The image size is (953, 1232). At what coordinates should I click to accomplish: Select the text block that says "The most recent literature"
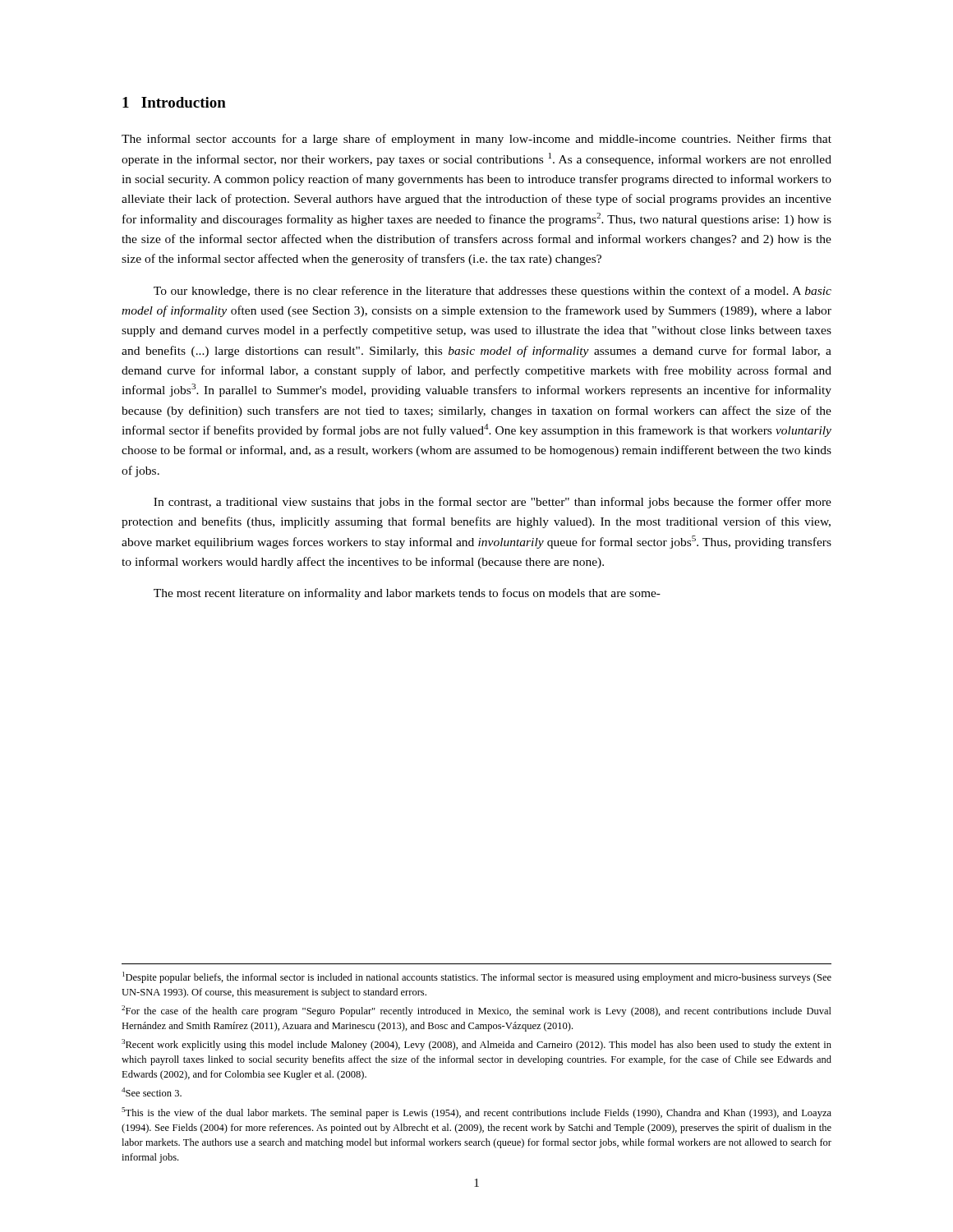407,593
